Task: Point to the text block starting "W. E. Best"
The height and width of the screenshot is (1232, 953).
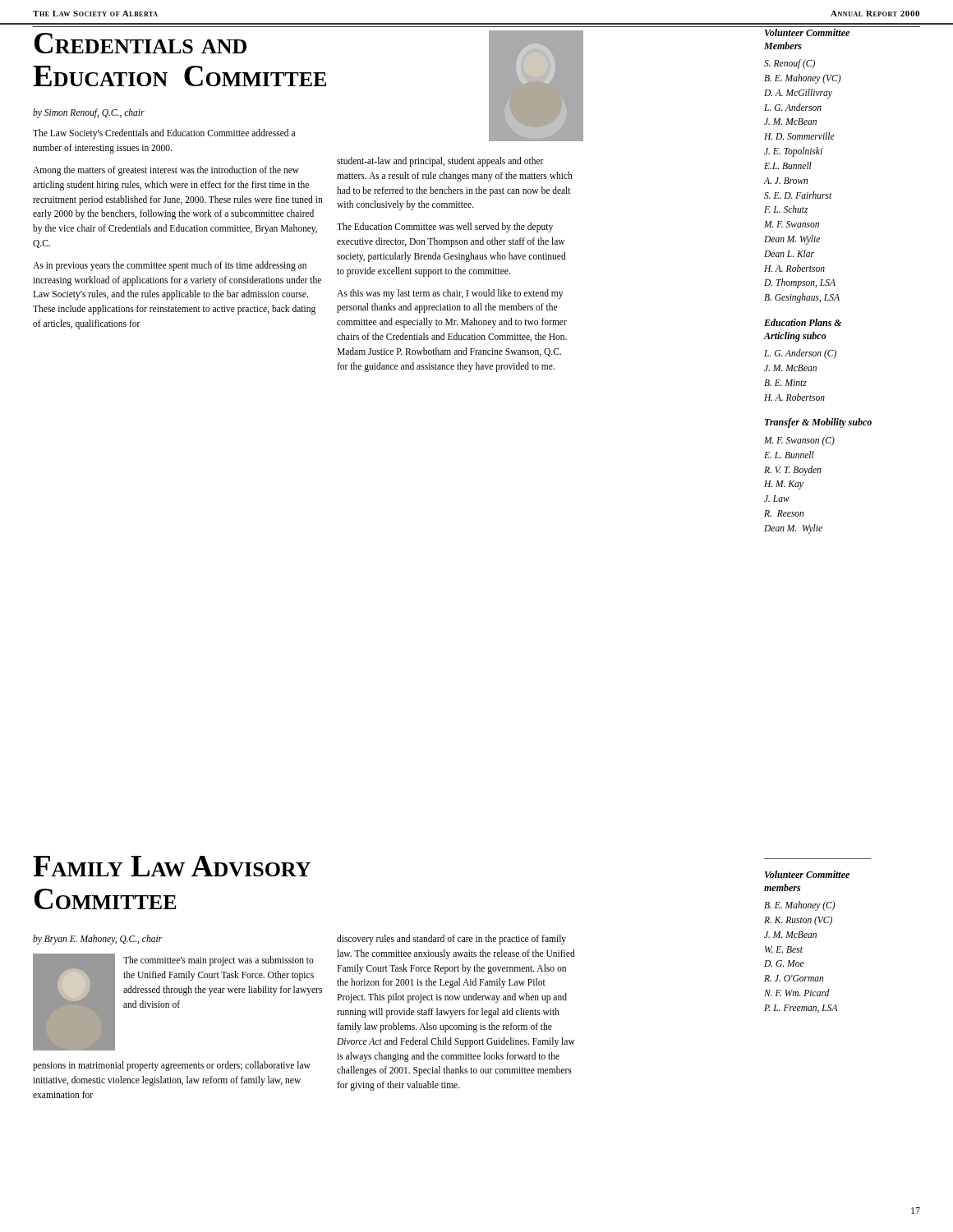Action: click(x=783, y=949)
